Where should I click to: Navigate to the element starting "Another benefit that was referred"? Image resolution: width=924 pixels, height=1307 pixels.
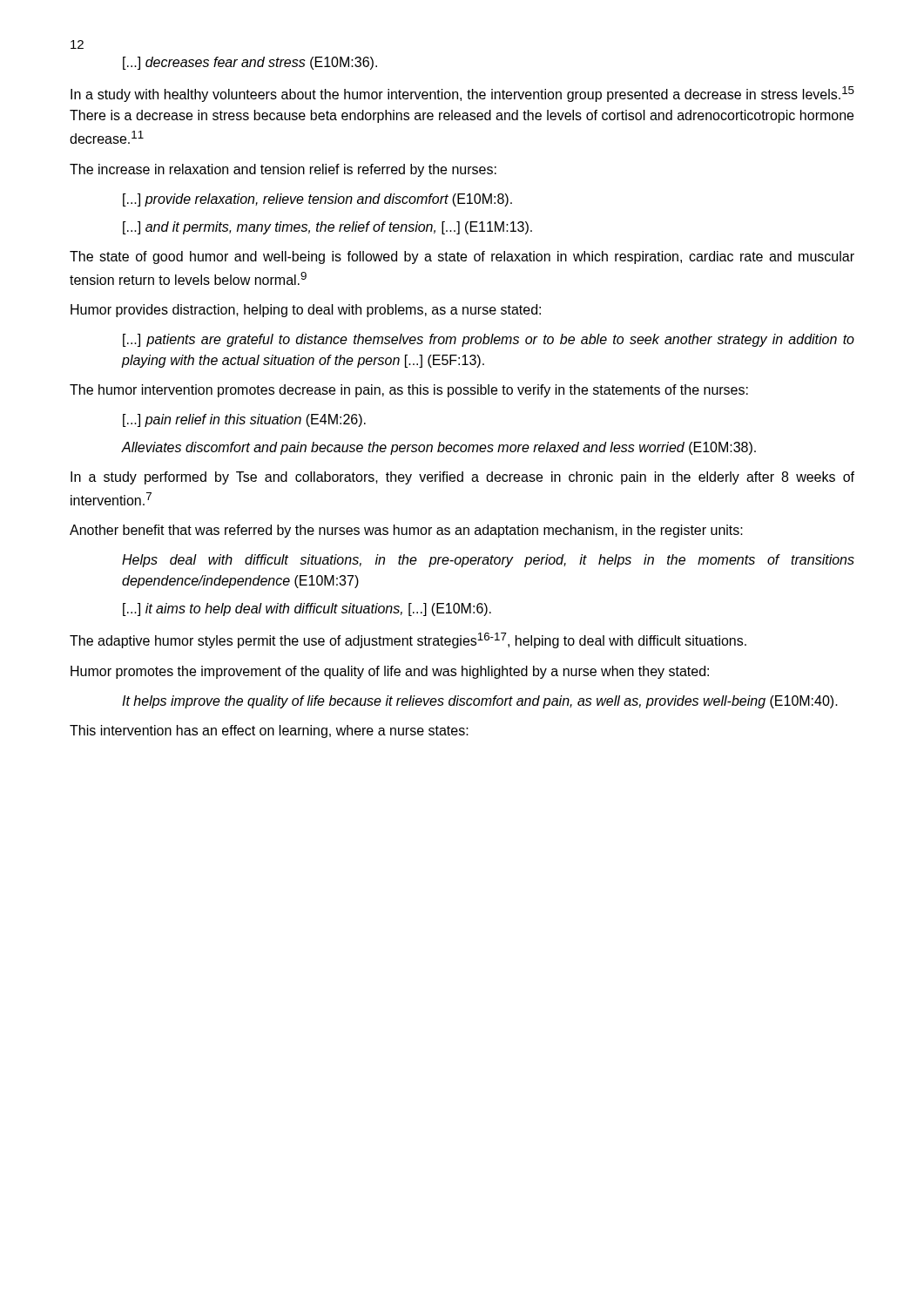point(407,530)
